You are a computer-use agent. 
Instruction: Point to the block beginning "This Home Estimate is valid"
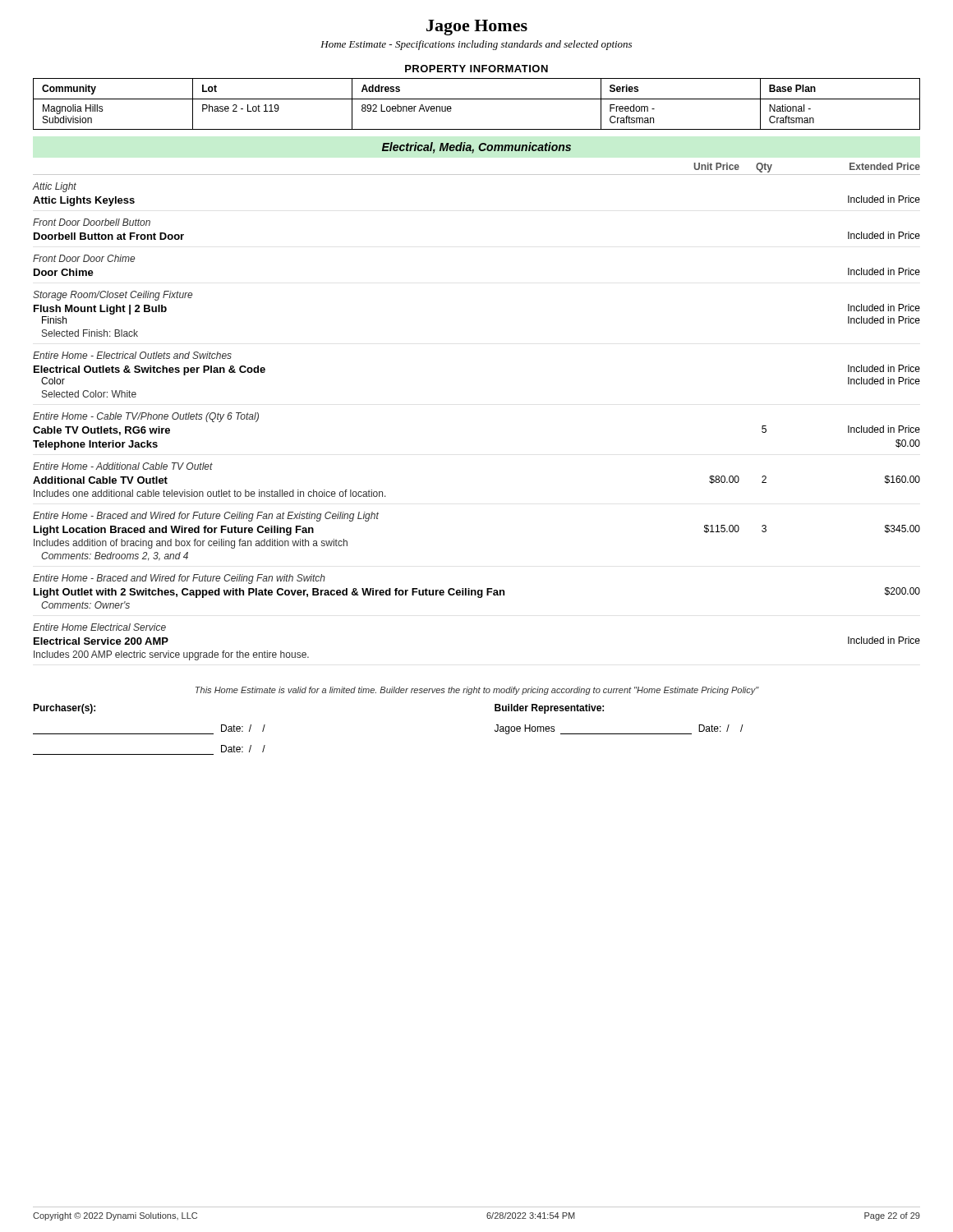click(476, 690)
